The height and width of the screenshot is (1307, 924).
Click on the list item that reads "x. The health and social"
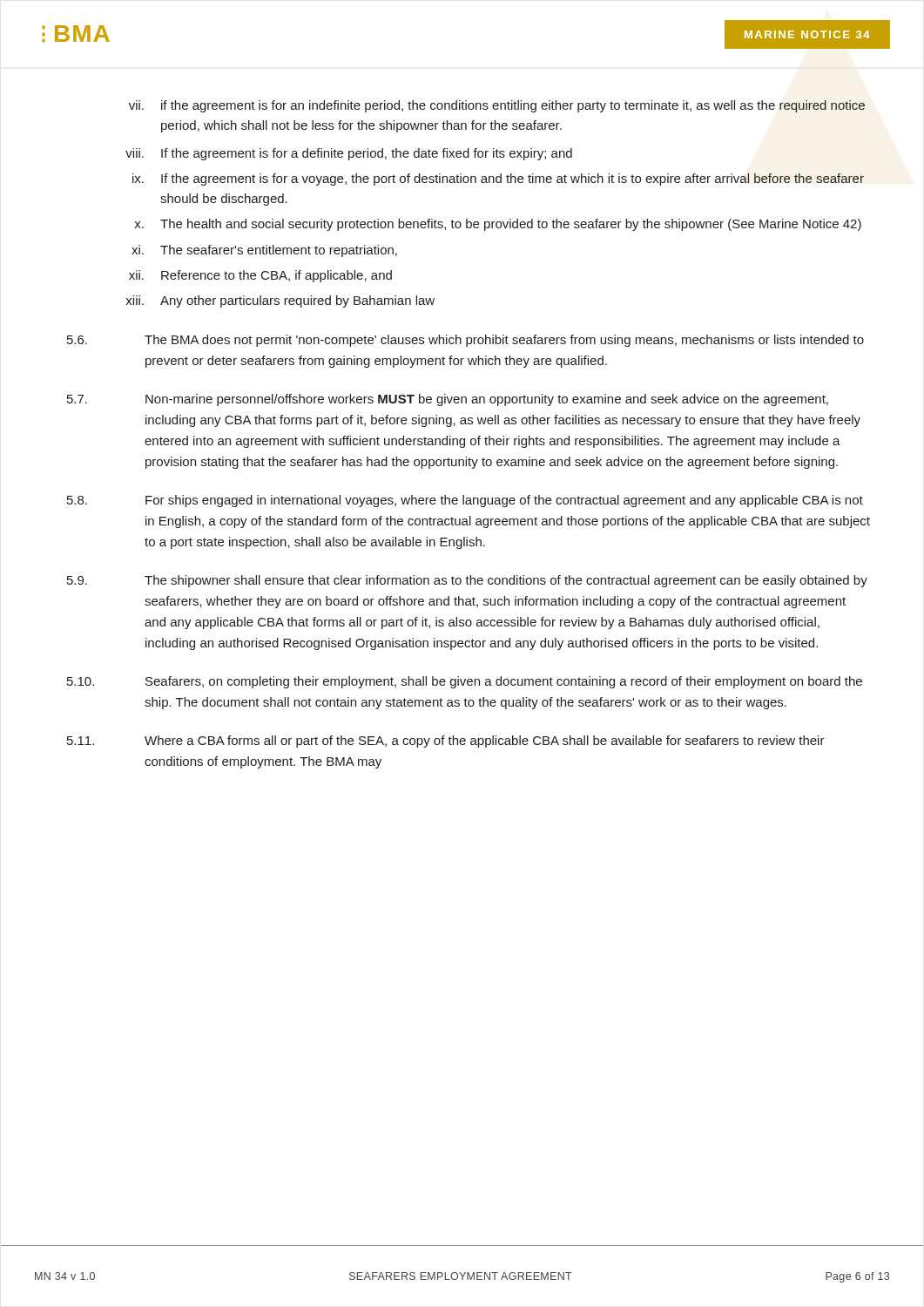tap(469, 224)
